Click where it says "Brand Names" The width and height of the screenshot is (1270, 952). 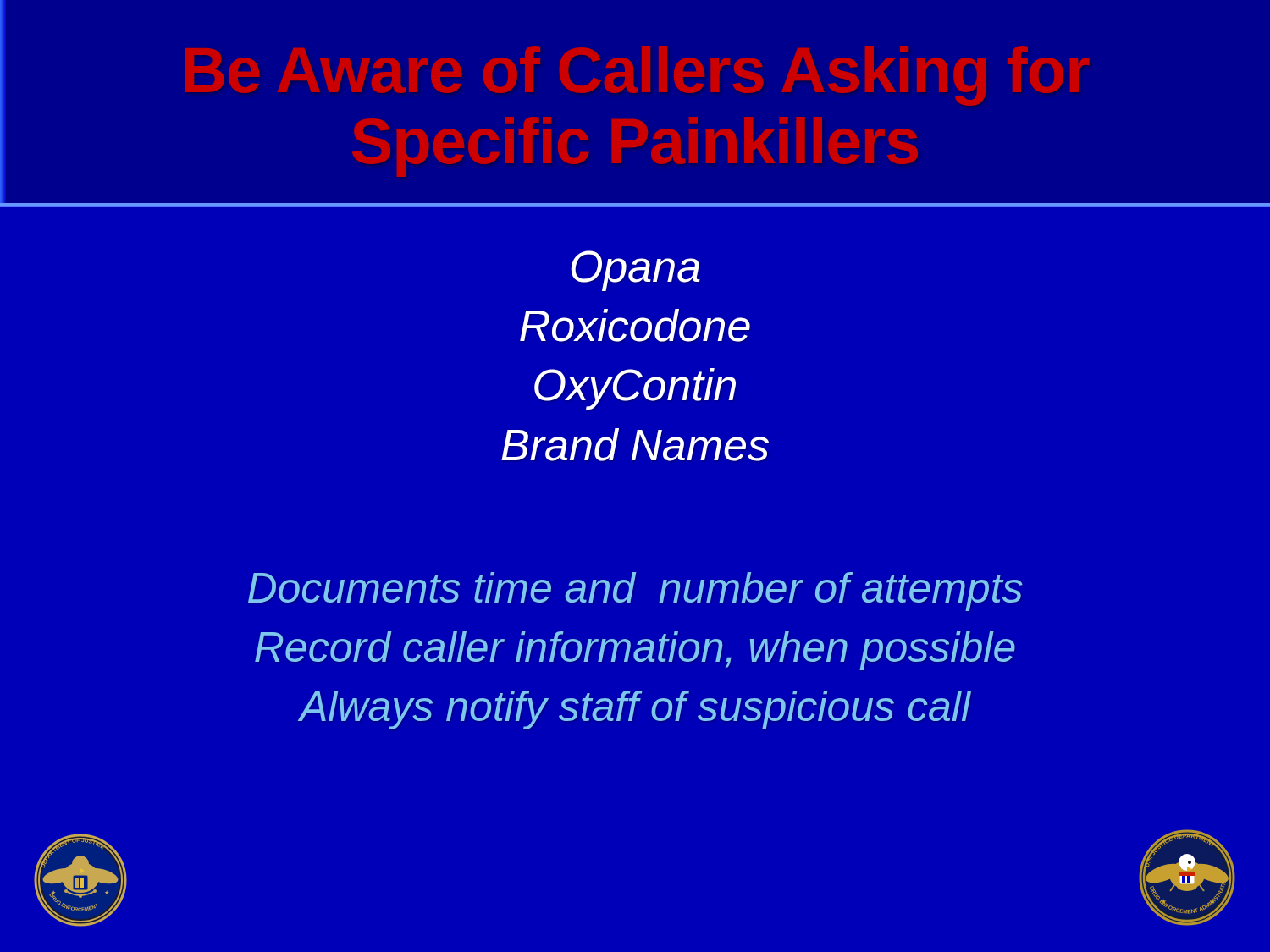pos(635,445)
